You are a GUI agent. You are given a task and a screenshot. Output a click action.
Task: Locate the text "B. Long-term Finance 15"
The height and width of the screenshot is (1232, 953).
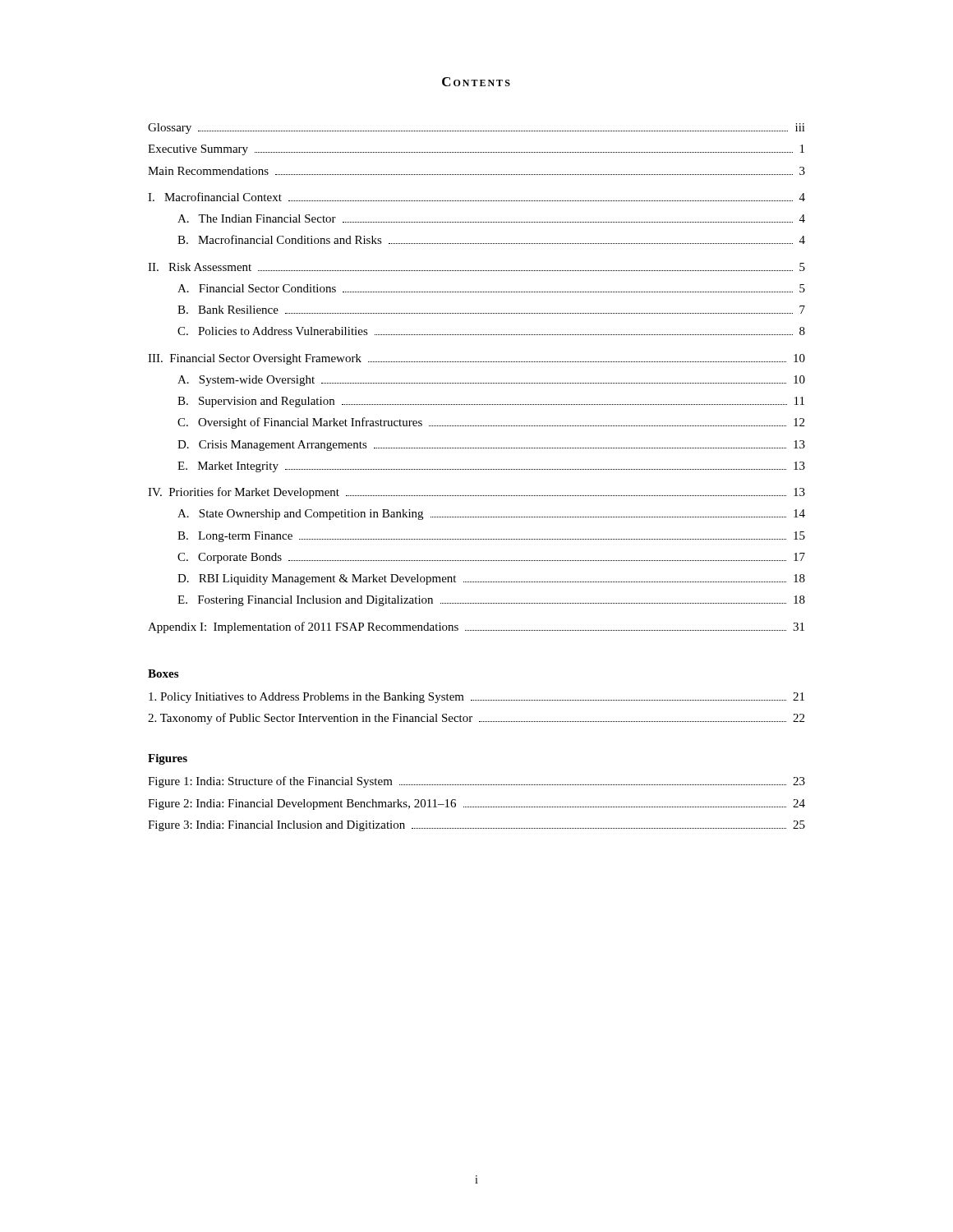tap(491, 535)
